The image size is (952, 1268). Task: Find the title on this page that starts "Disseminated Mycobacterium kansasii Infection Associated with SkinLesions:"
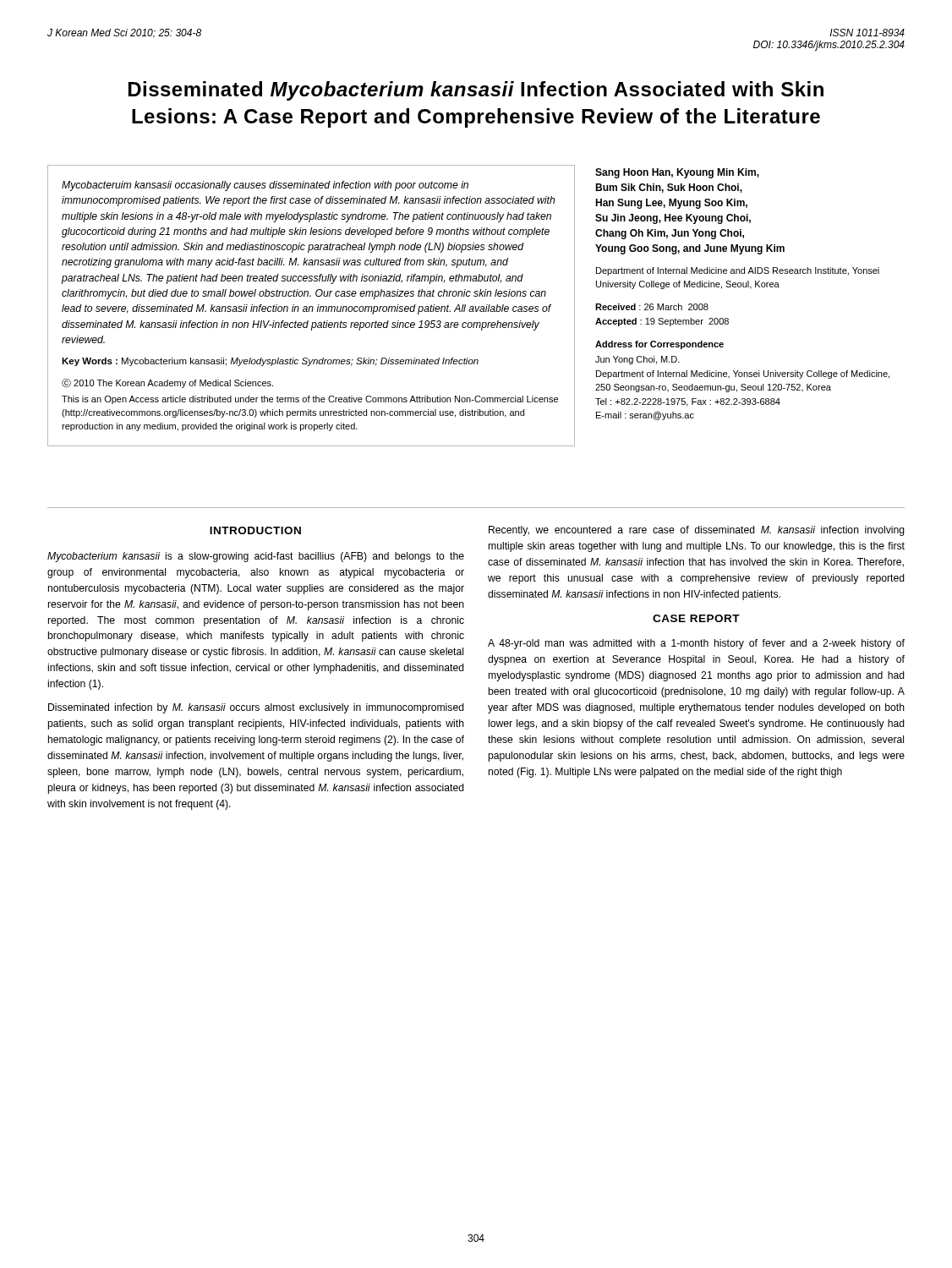coord(476,103)
